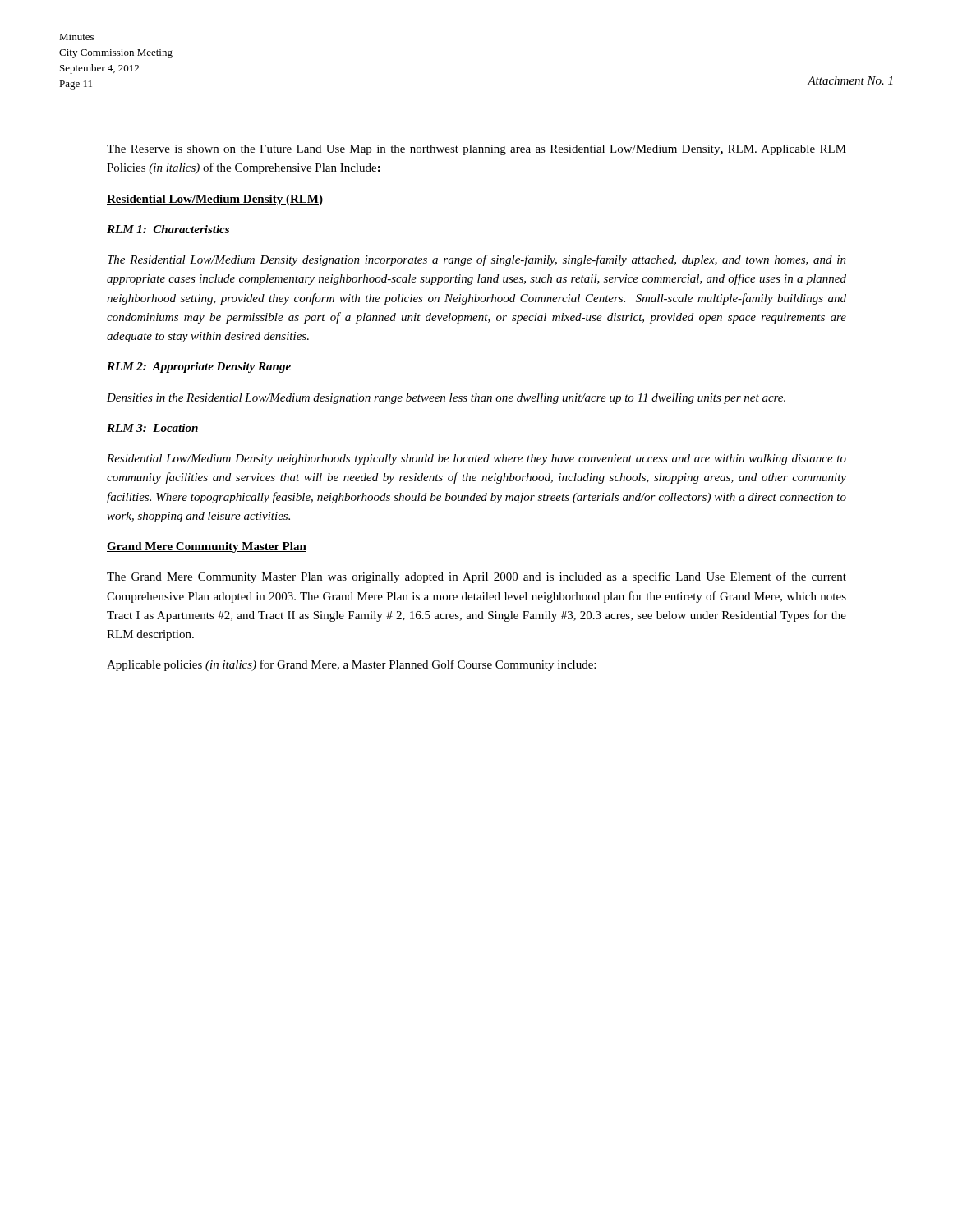Find the block starting "The Reserve is shown"
The width and height of the screenshot is (953, 1232).
(x=476, y=159)
